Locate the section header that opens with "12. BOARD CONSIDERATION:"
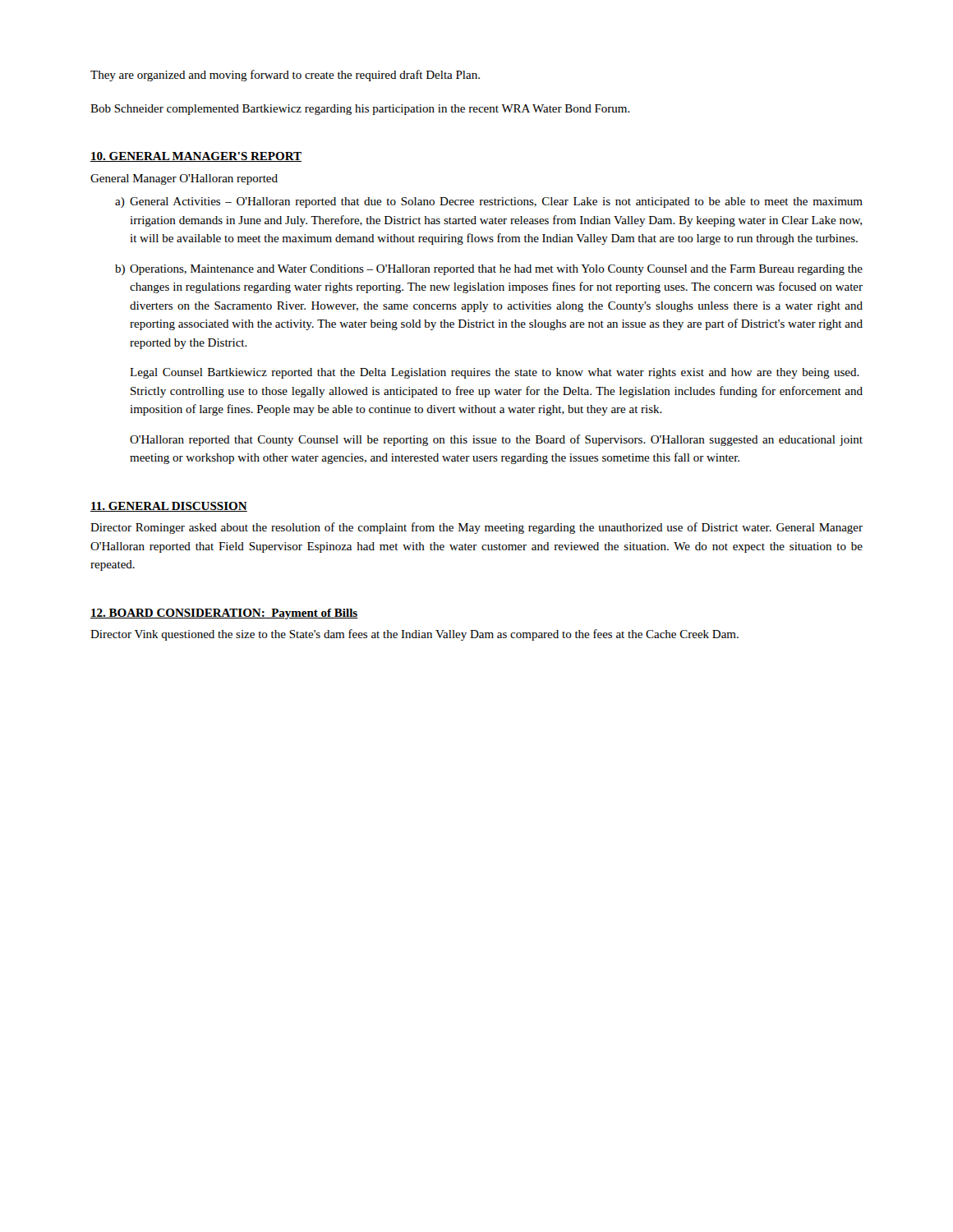The height and width of the screenshot is (1232, 953). click(x=224, y=612)
